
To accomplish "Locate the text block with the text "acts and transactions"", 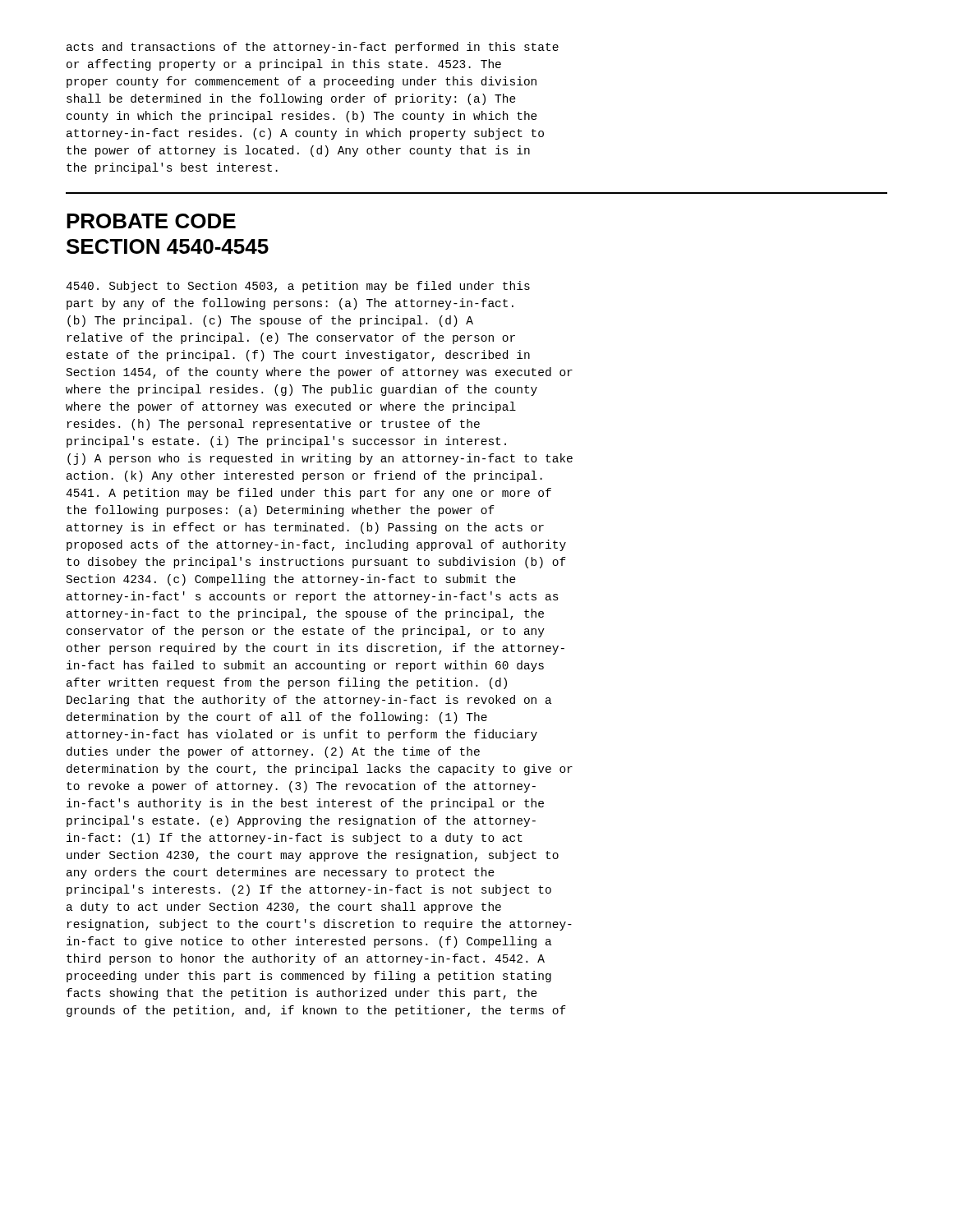I will pos(476,108).
